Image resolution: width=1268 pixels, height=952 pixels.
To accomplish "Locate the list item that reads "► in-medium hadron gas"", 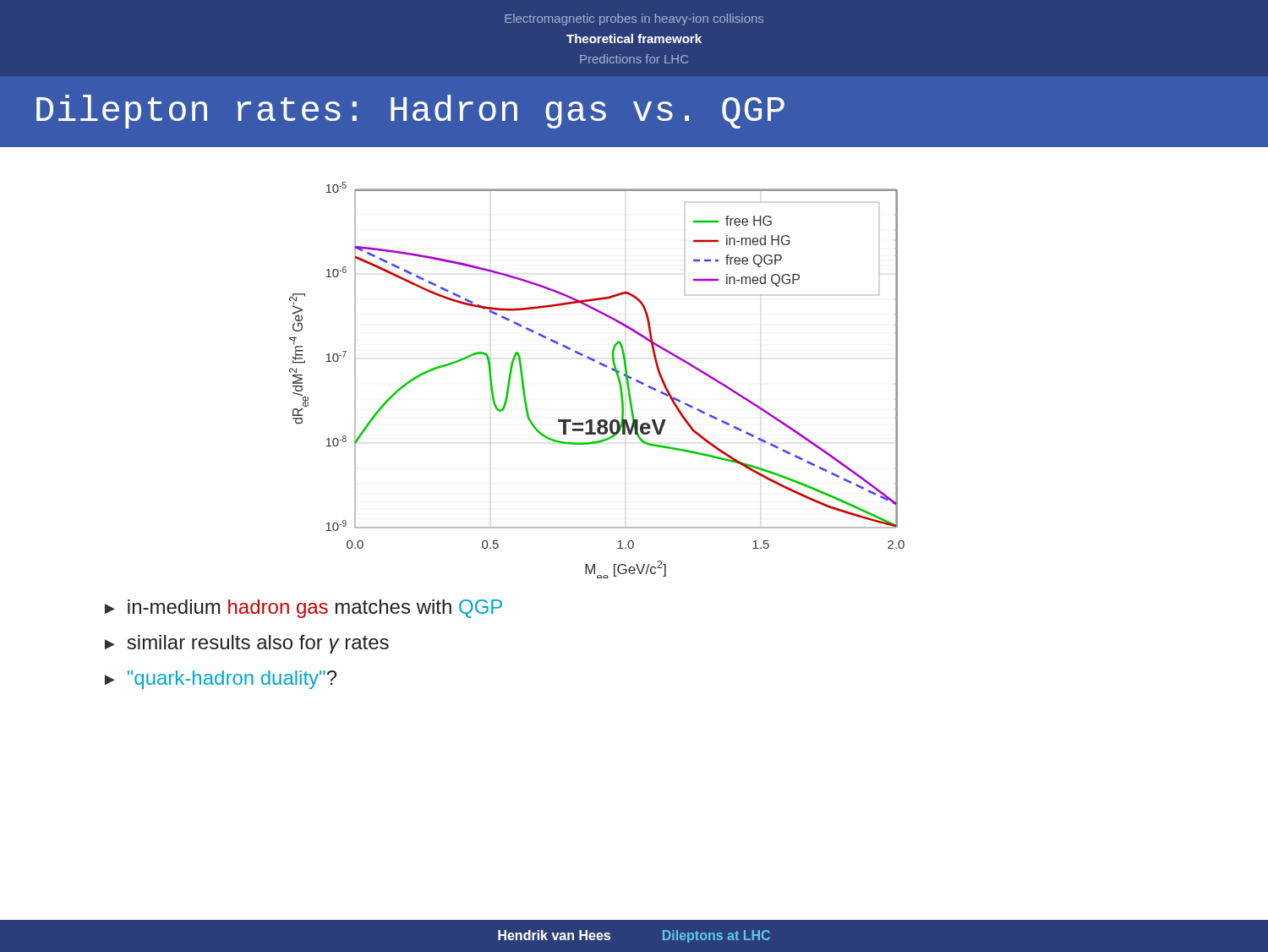I will tap(302, 607).
